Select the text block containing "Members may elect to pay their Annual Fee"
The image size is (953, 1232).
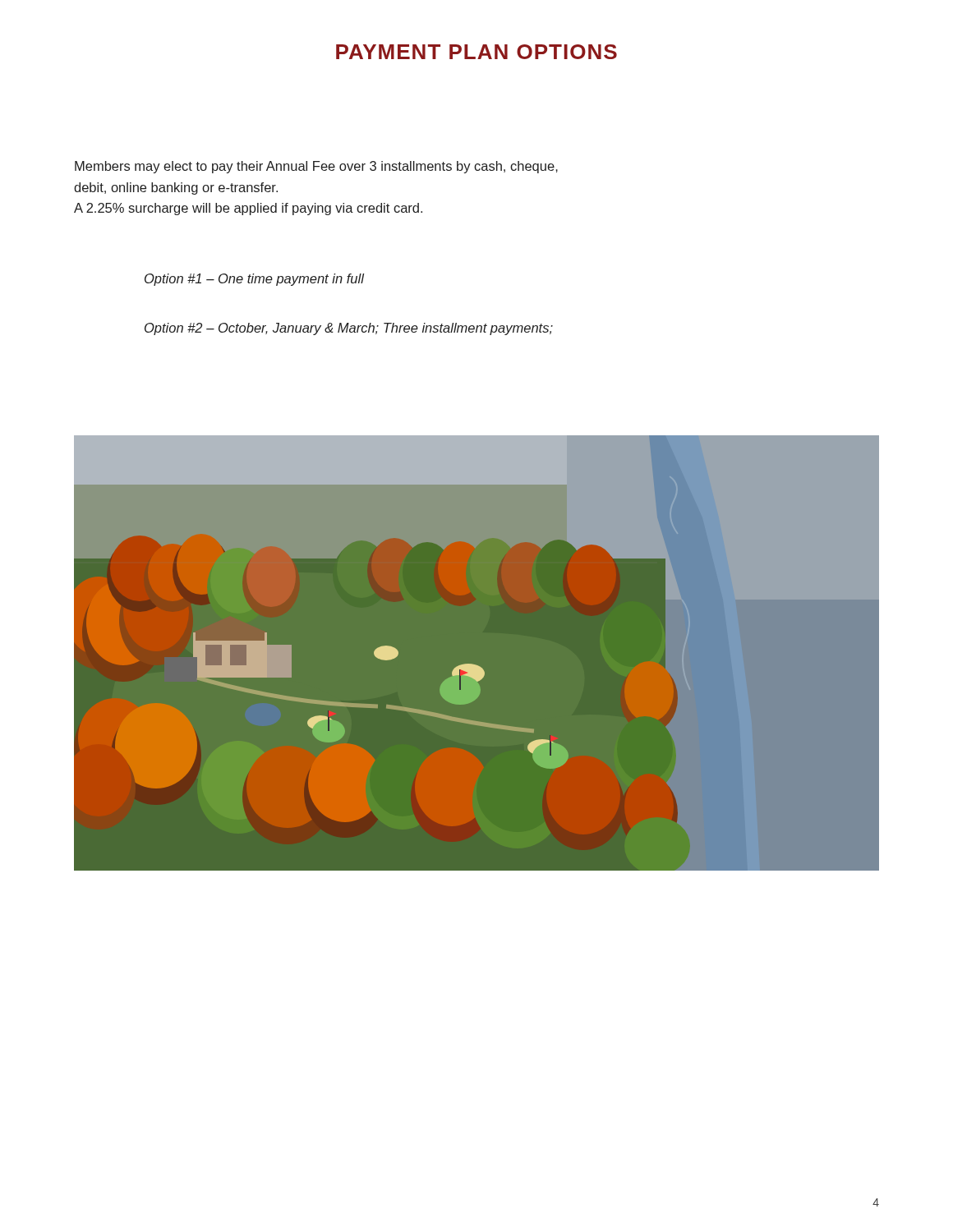[x=316, y=167]
